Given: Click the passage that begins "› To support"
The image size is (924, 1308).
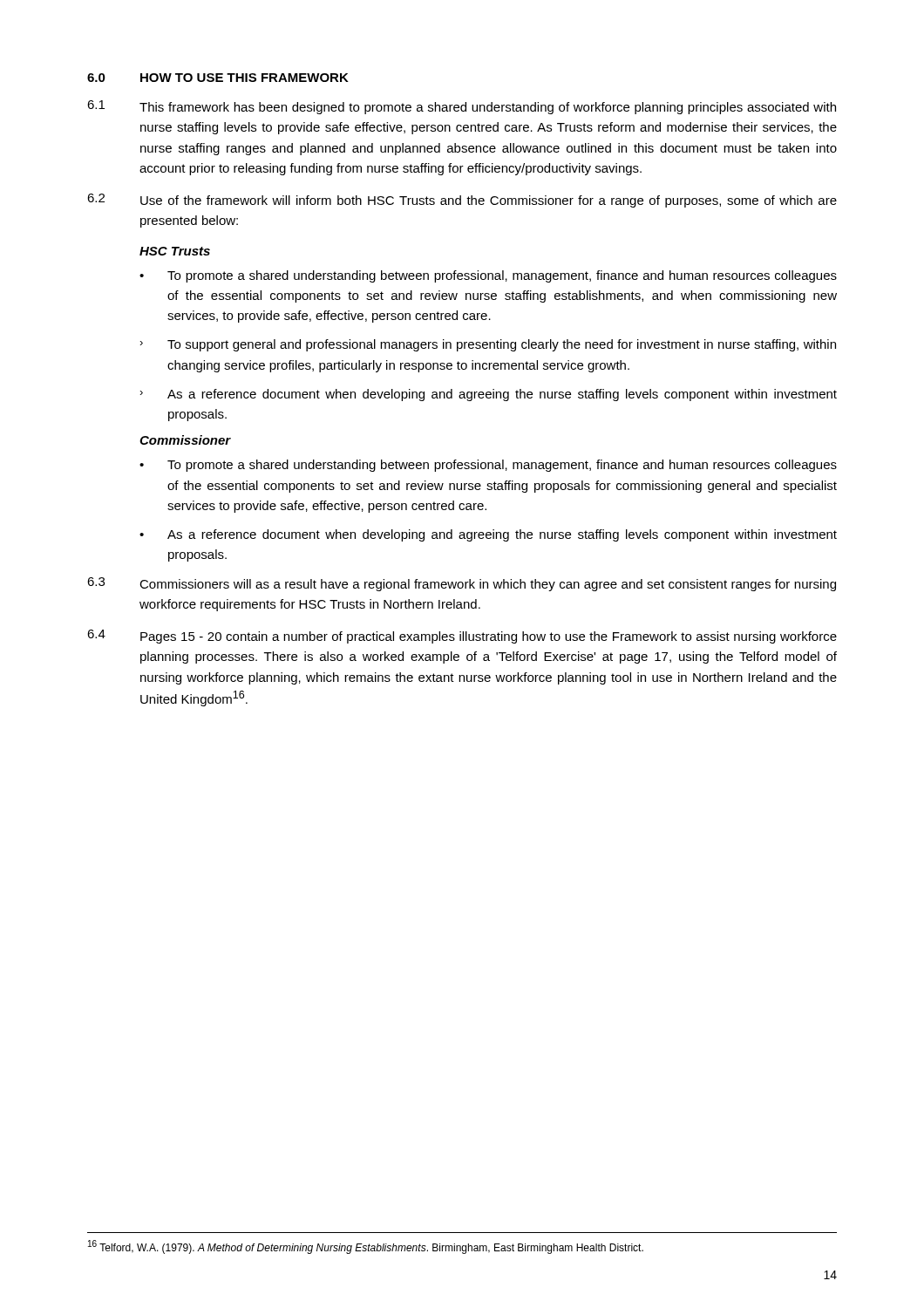Looking at the screenshot, I should 488,354.
